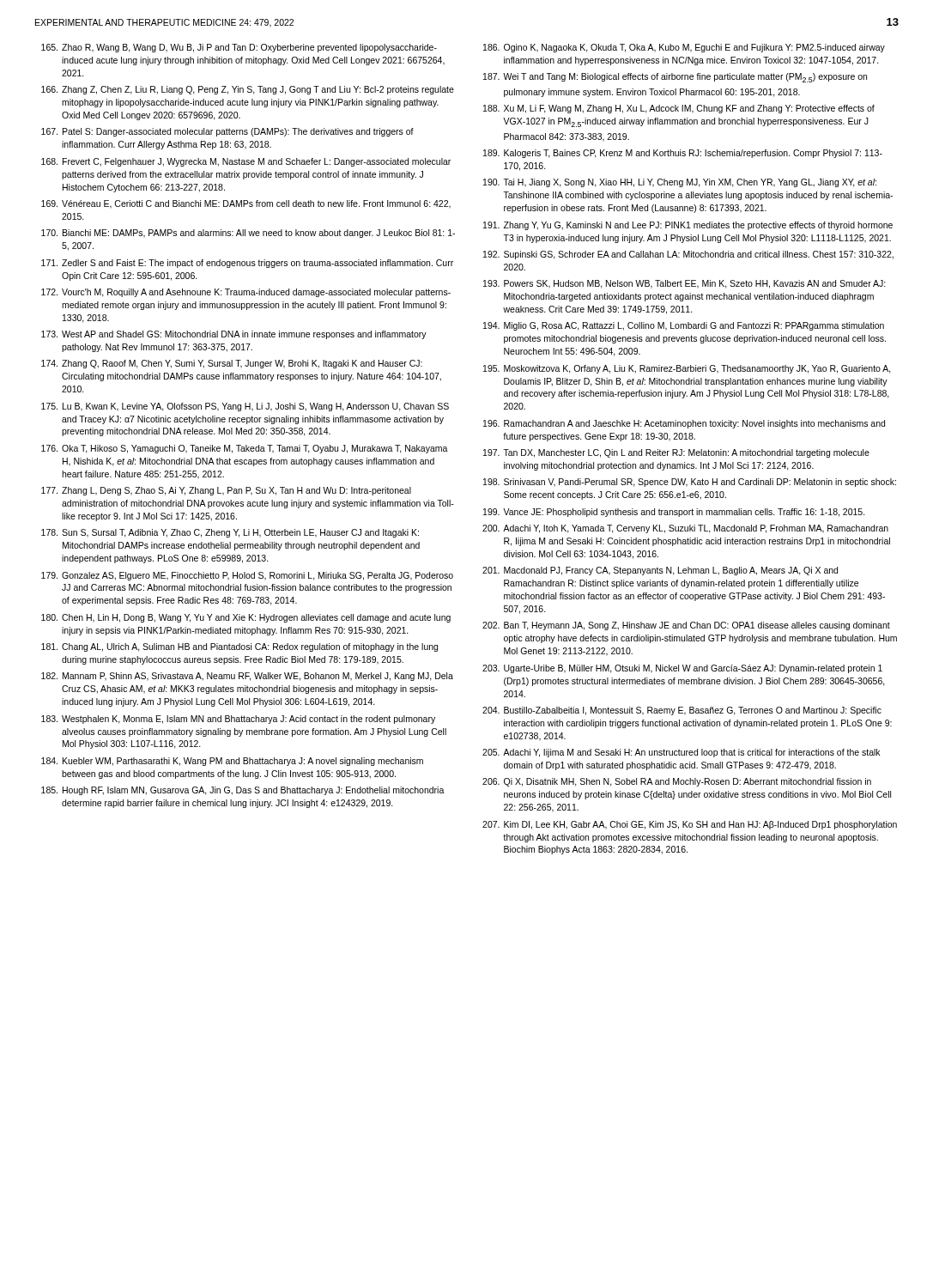Click on the text block starting "180. Chen H, Lin H,"

tap(246, 624)
